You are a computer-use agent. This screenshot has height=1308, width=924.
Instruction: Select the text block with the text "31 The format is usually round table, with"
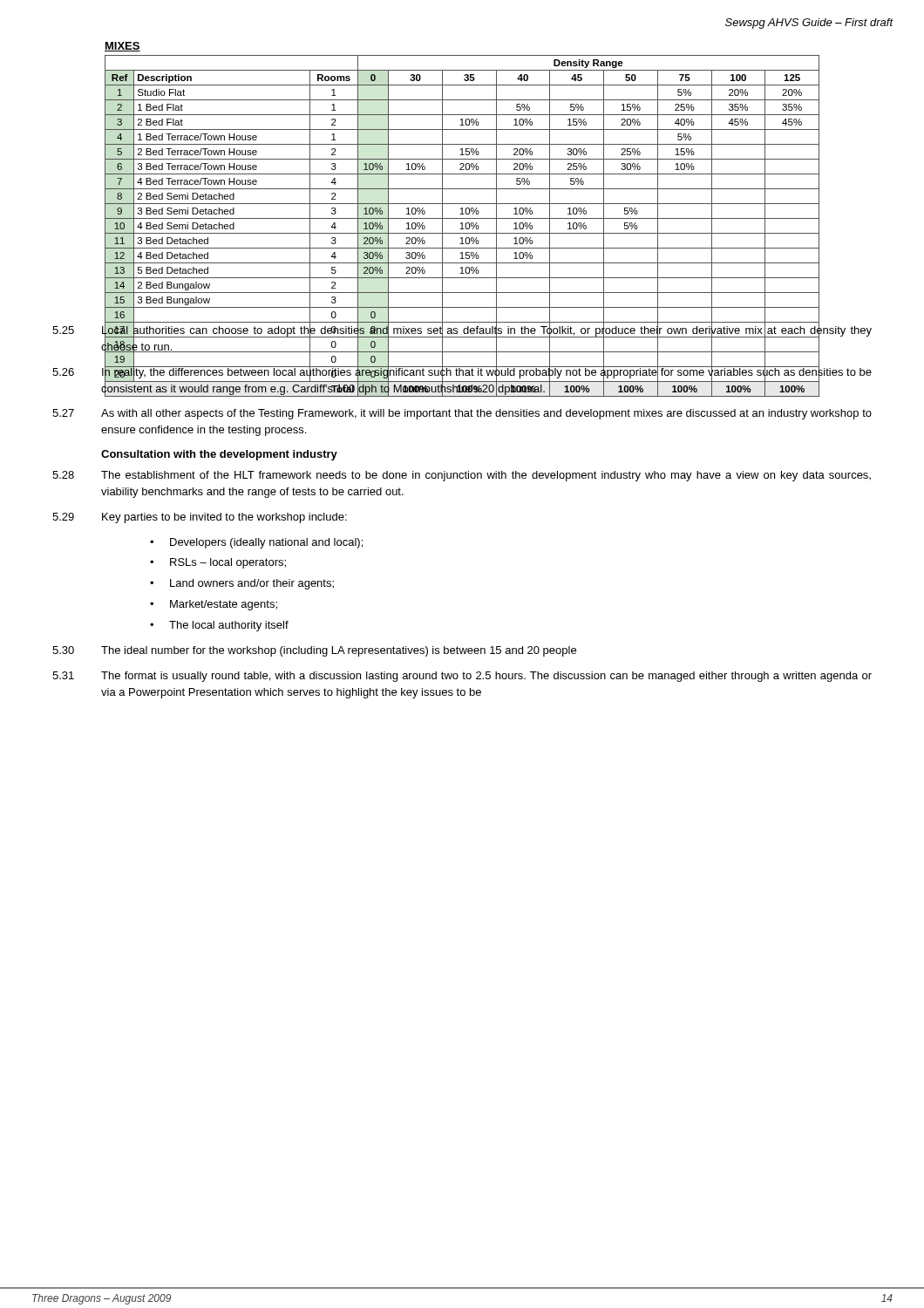pos(462,684)
